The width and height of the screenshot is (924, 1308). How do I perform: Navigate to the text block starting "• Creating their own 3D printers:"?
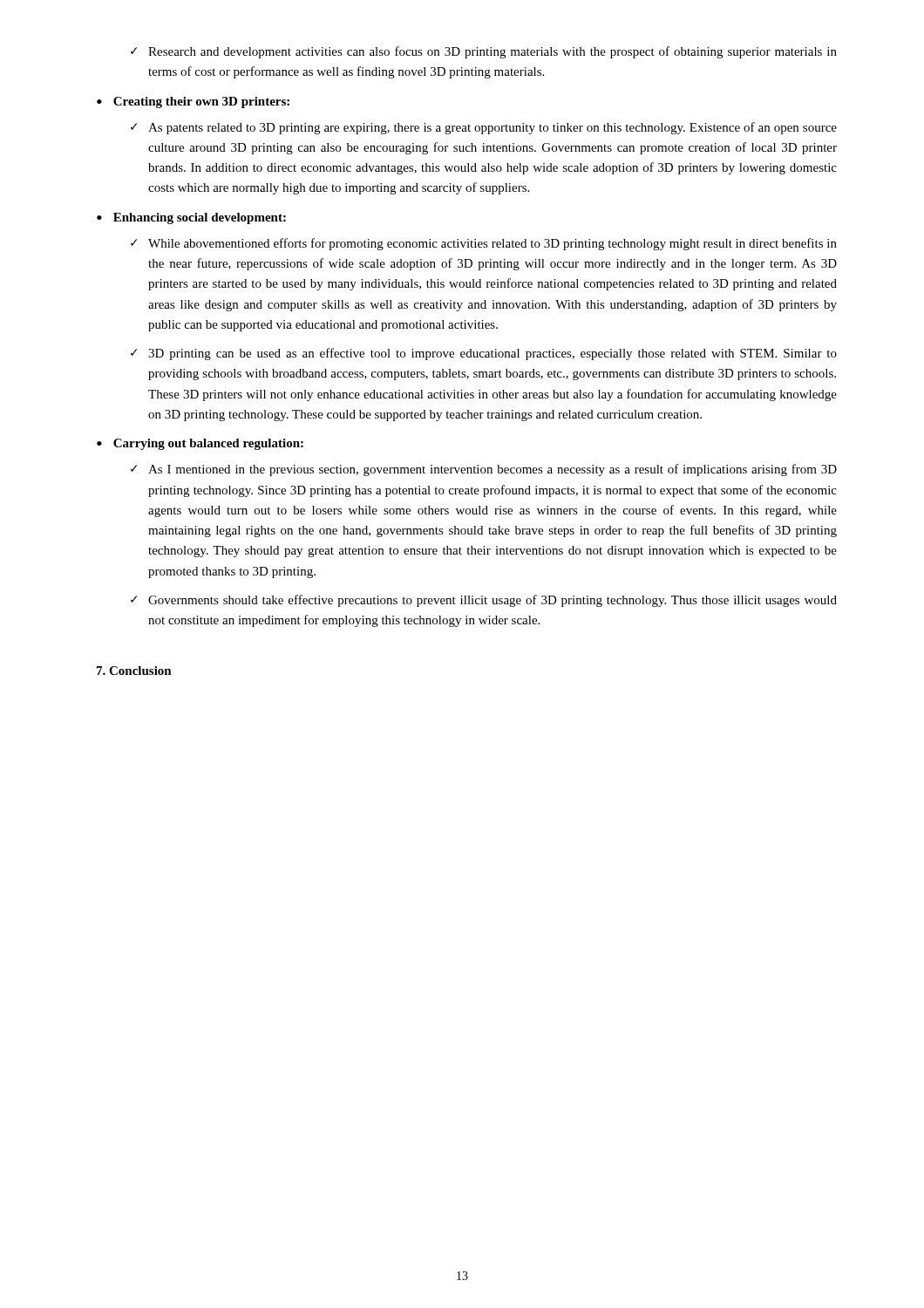point(193,102)
